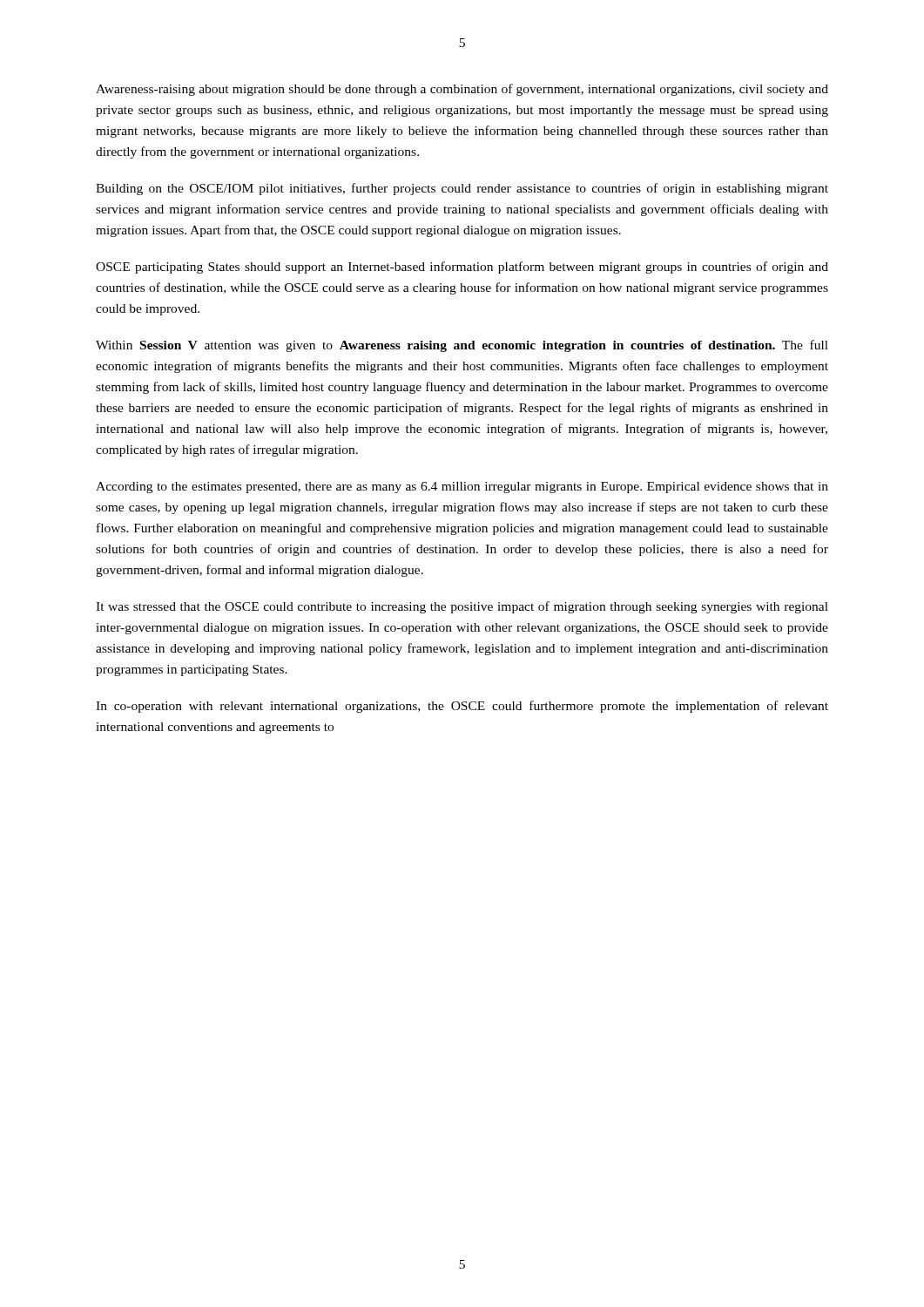Locate the block of text that opens with "OSCE participating States should"
924x1307 pixels.
pyautogui.click(x=462, y=287)
